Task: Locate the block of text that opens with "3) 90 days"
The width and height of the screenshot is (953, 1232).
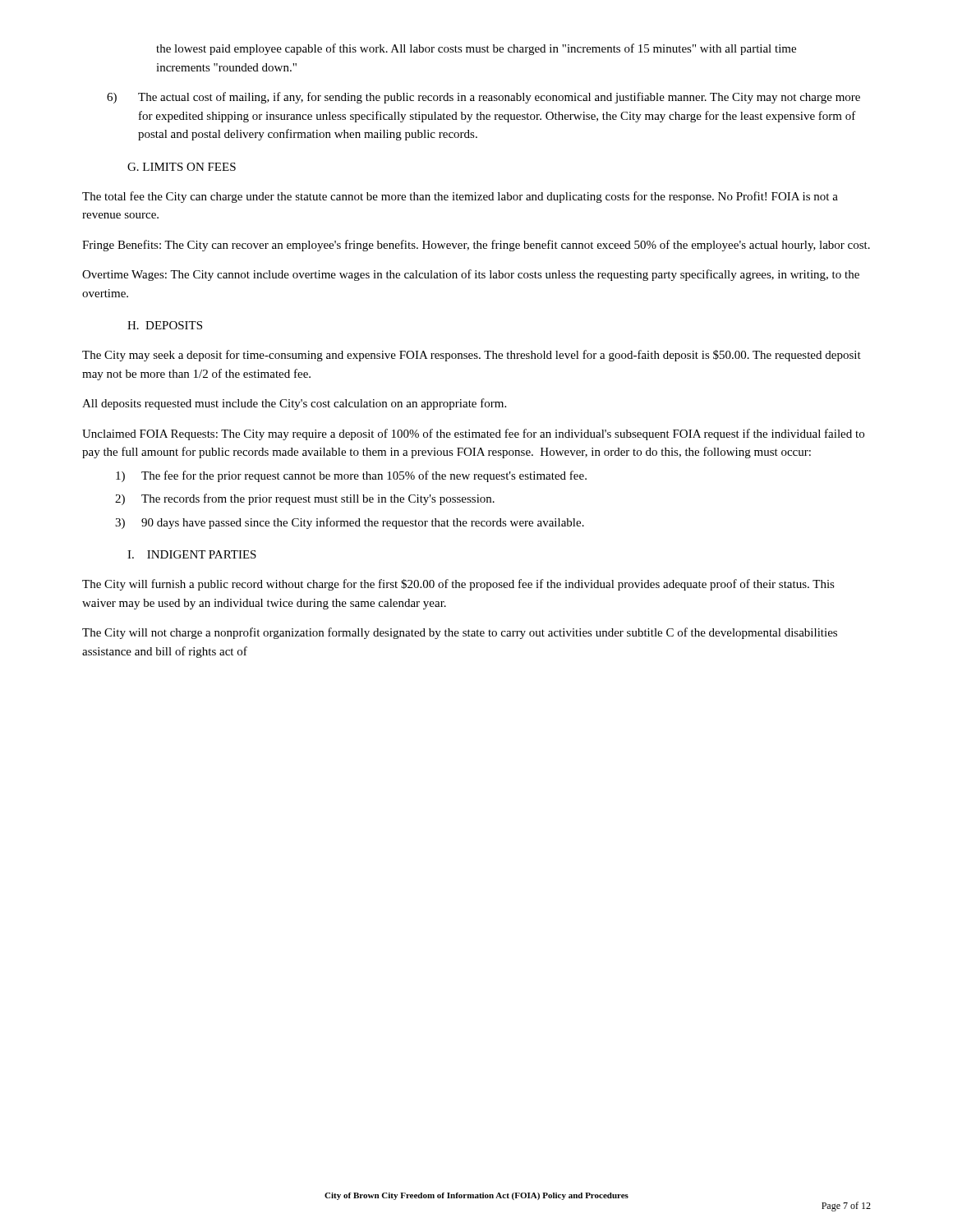Action: pos(493,522)
